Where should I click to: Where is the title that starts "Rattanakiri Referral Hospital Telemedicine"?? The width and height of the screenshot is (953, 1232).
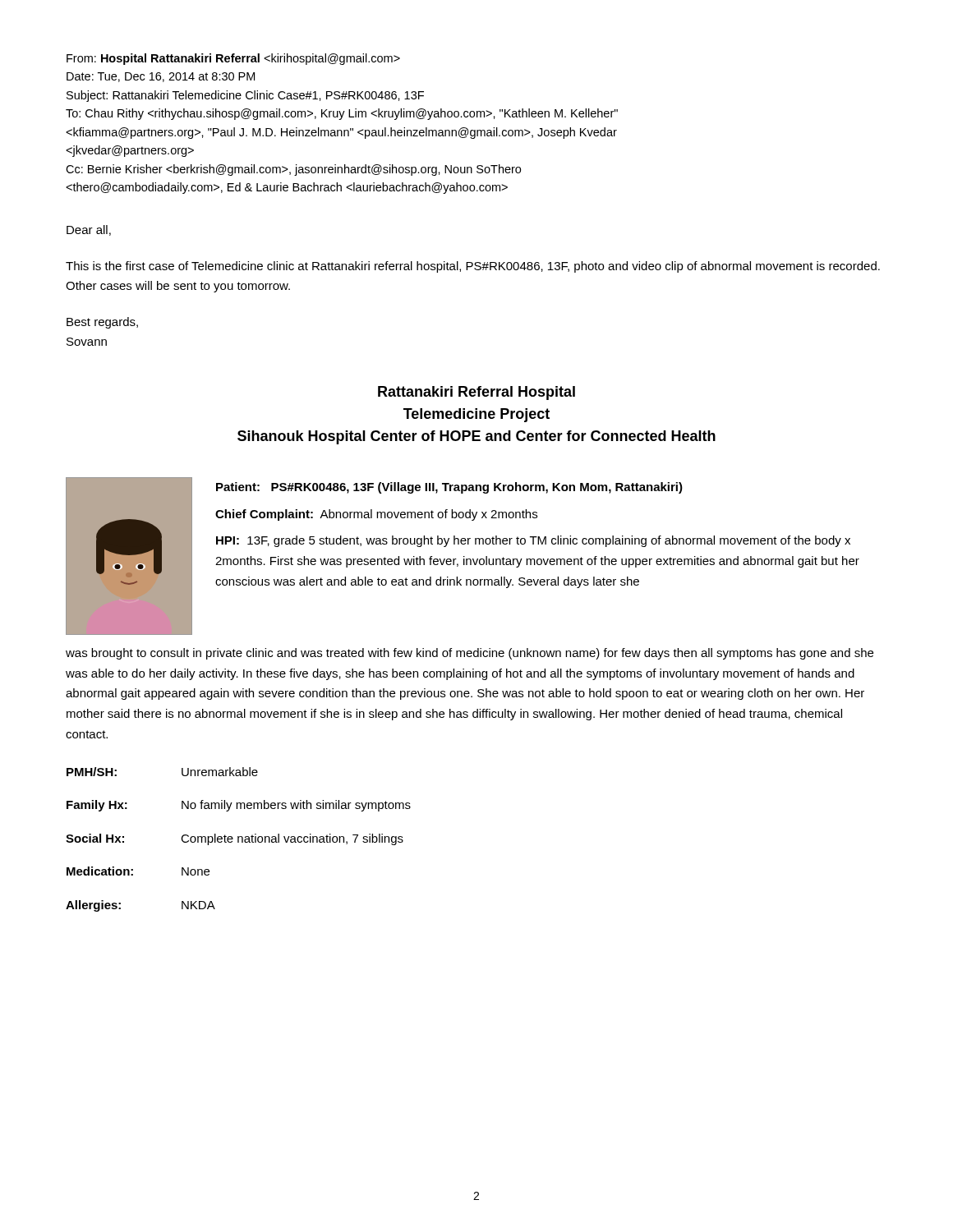point(476,414)
